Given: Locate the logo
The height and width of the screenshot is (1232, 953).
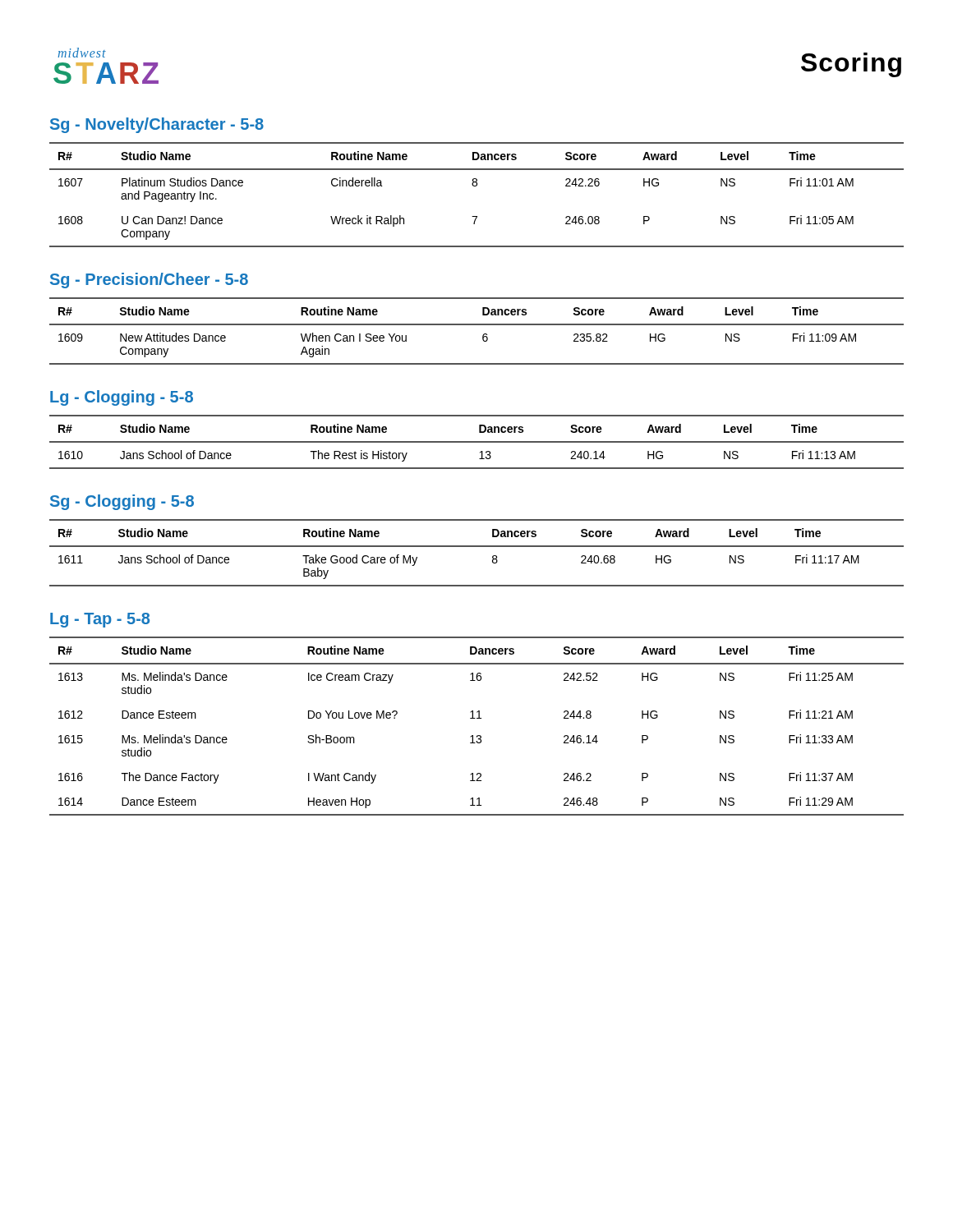Looking at the screenshot, I should [x=119, y=62].
